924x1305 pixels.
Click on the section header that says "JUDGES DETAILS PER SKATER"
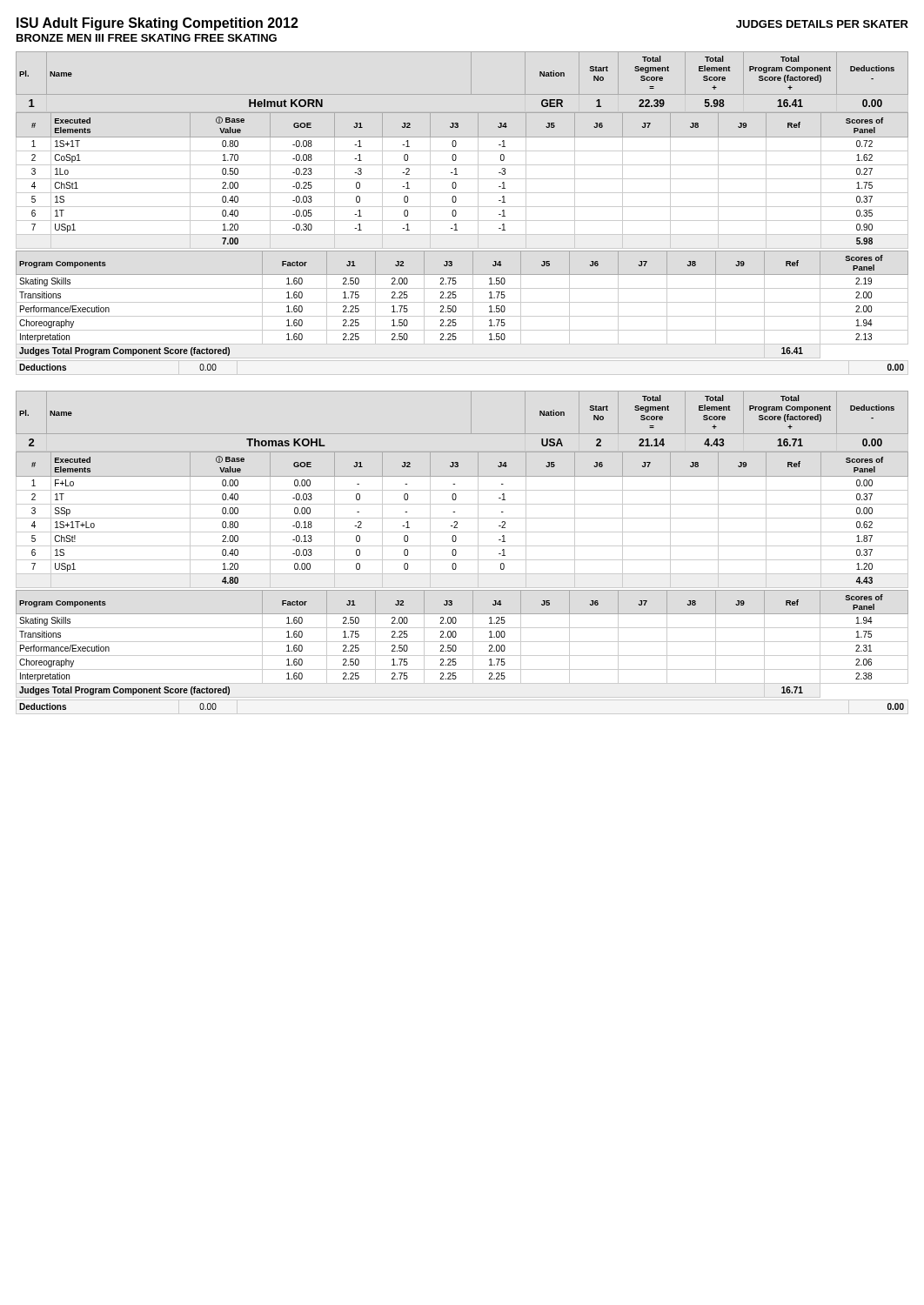(x=822, y=24)
